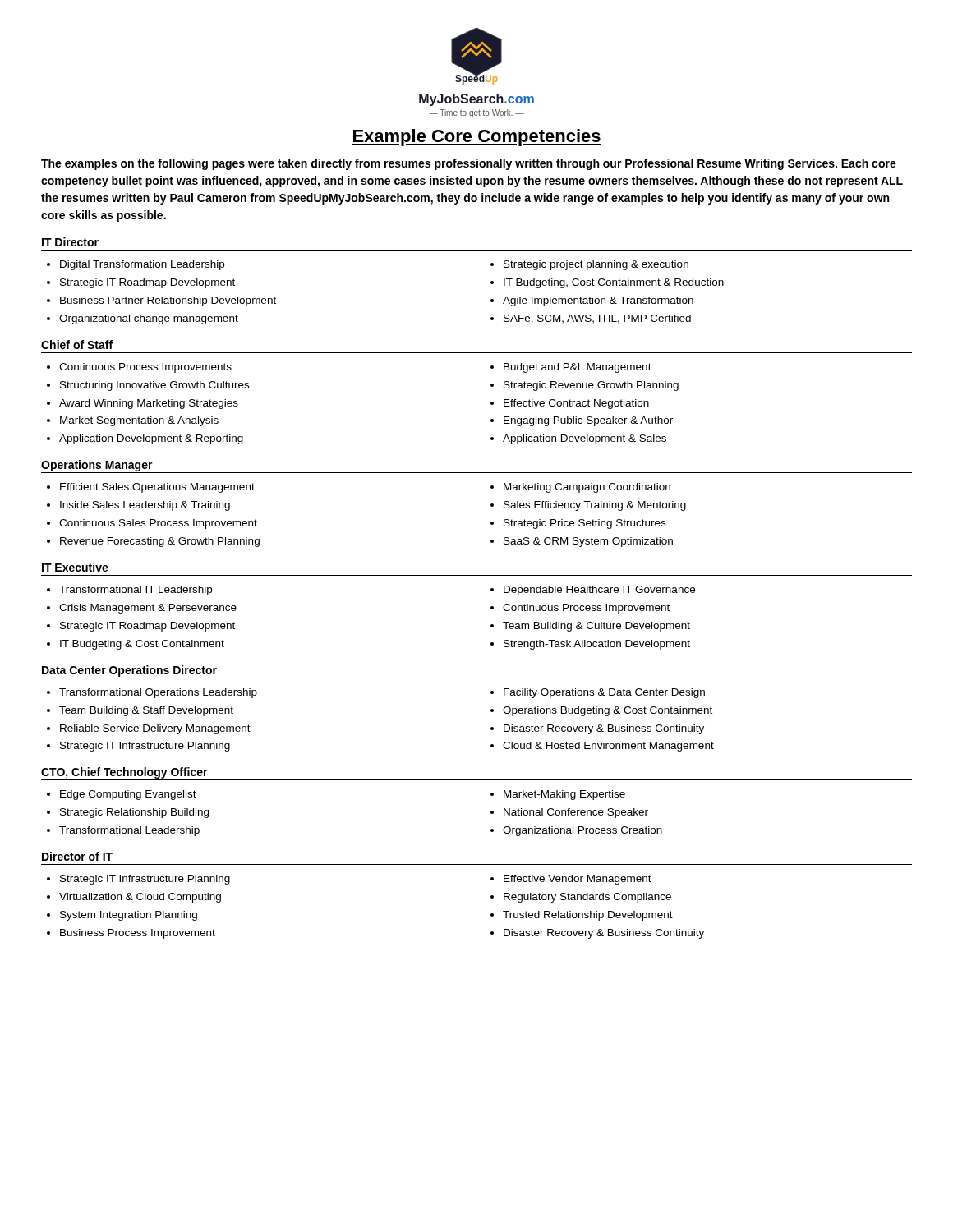Locate the text "Strength-Task Allocation Development"
Screen dimensions: 1232x953
pyautogui.click(x=596, y=643)
